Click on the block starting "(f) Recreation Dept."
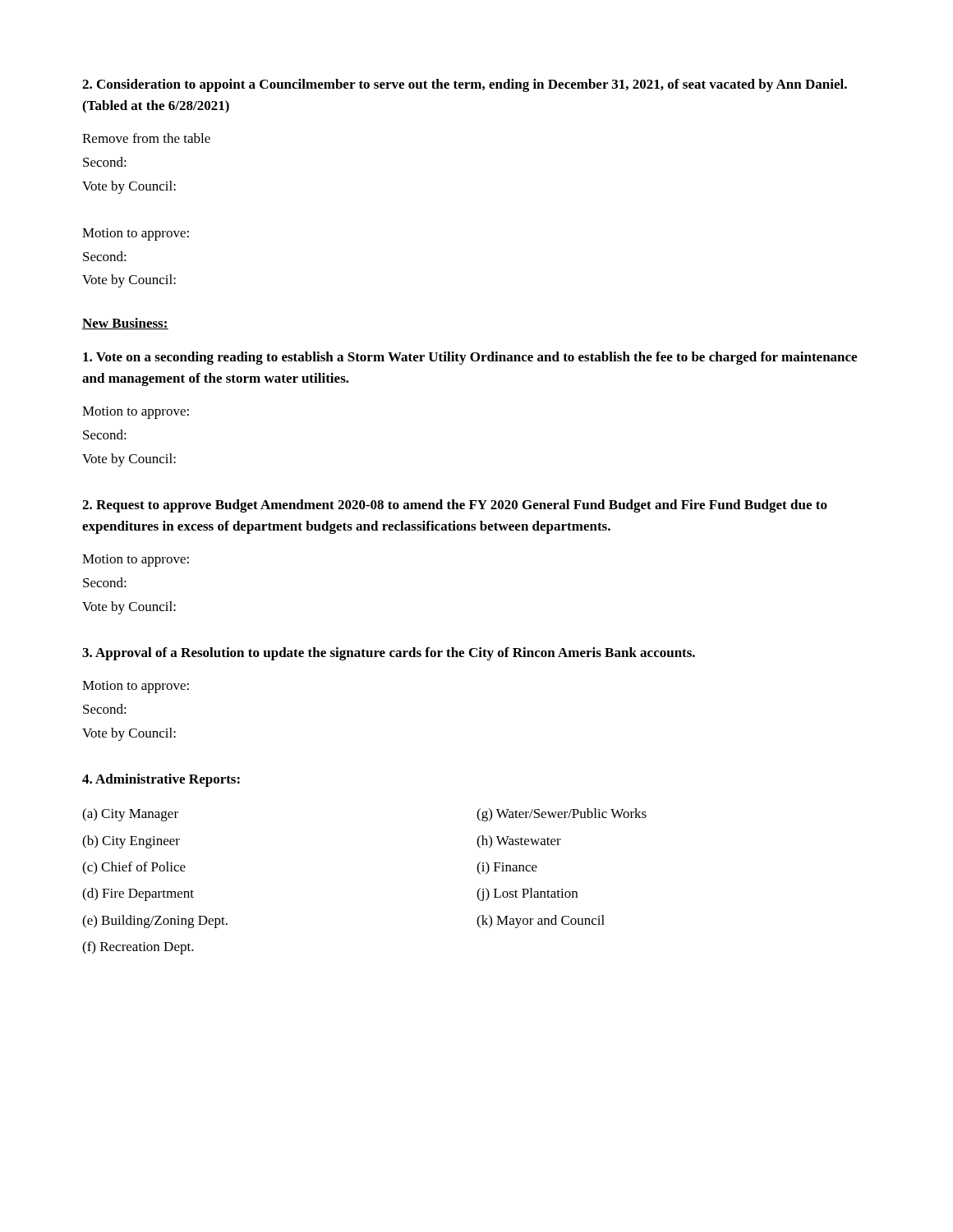The width and height of the screenshot is (953, 1232). point(138,946)
